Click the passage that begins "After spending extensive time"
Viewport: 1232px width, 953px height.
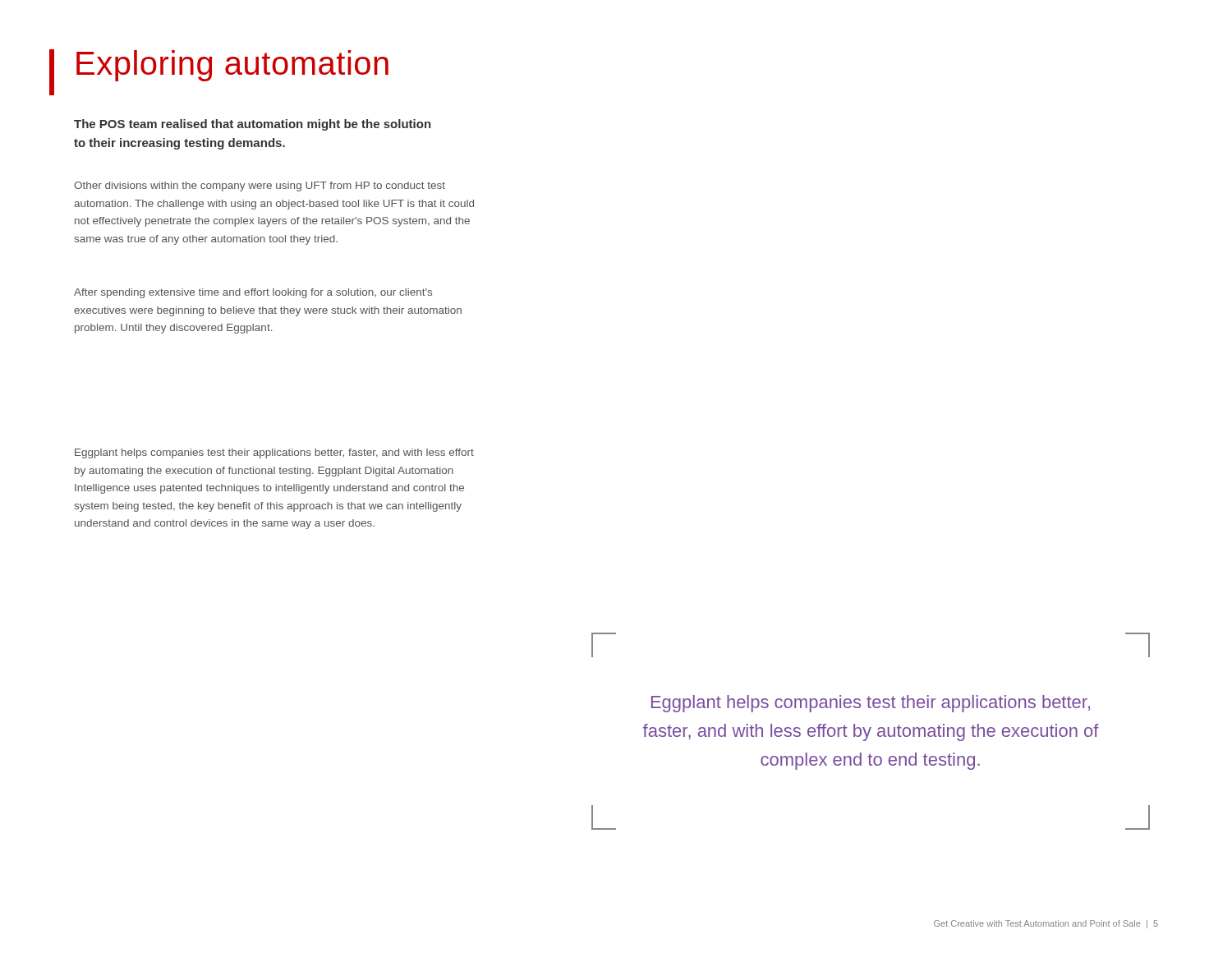tap(268, 310)
